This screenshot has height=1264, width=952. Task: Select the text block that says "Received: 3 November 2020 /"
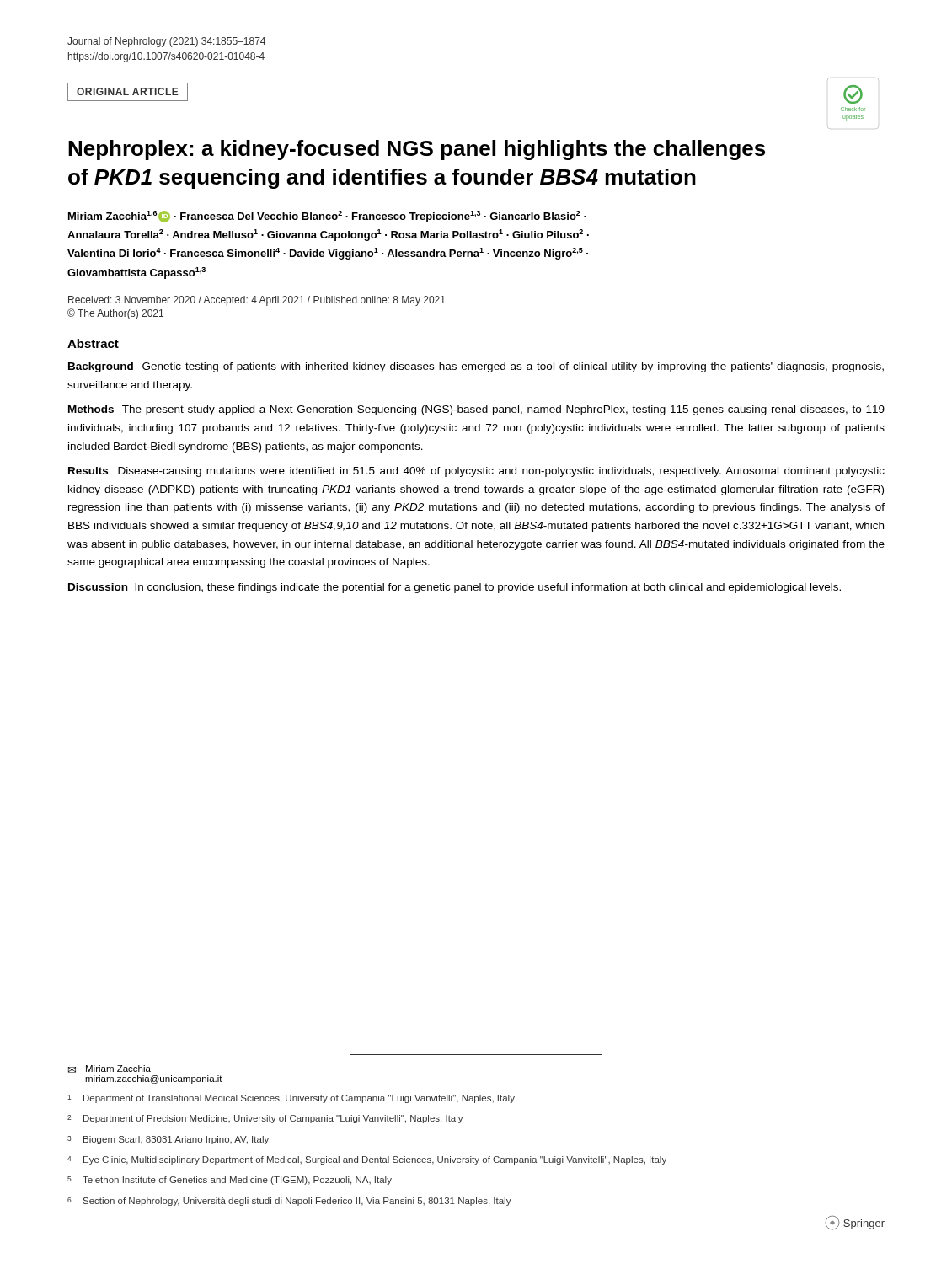pyautogui.click(x=257, y=300)
